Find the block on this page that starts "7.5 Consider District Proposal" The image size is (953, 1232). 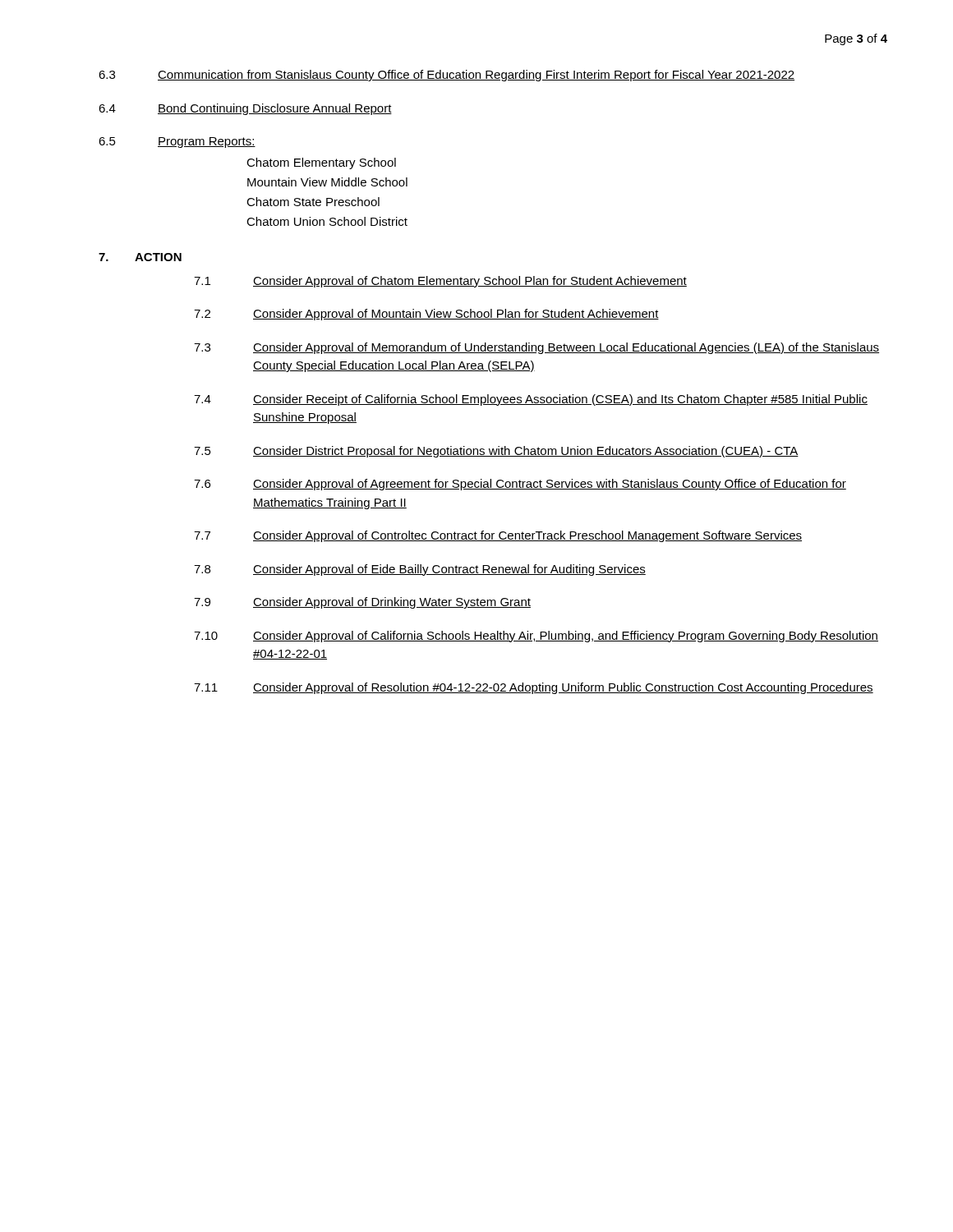(541, 451)
